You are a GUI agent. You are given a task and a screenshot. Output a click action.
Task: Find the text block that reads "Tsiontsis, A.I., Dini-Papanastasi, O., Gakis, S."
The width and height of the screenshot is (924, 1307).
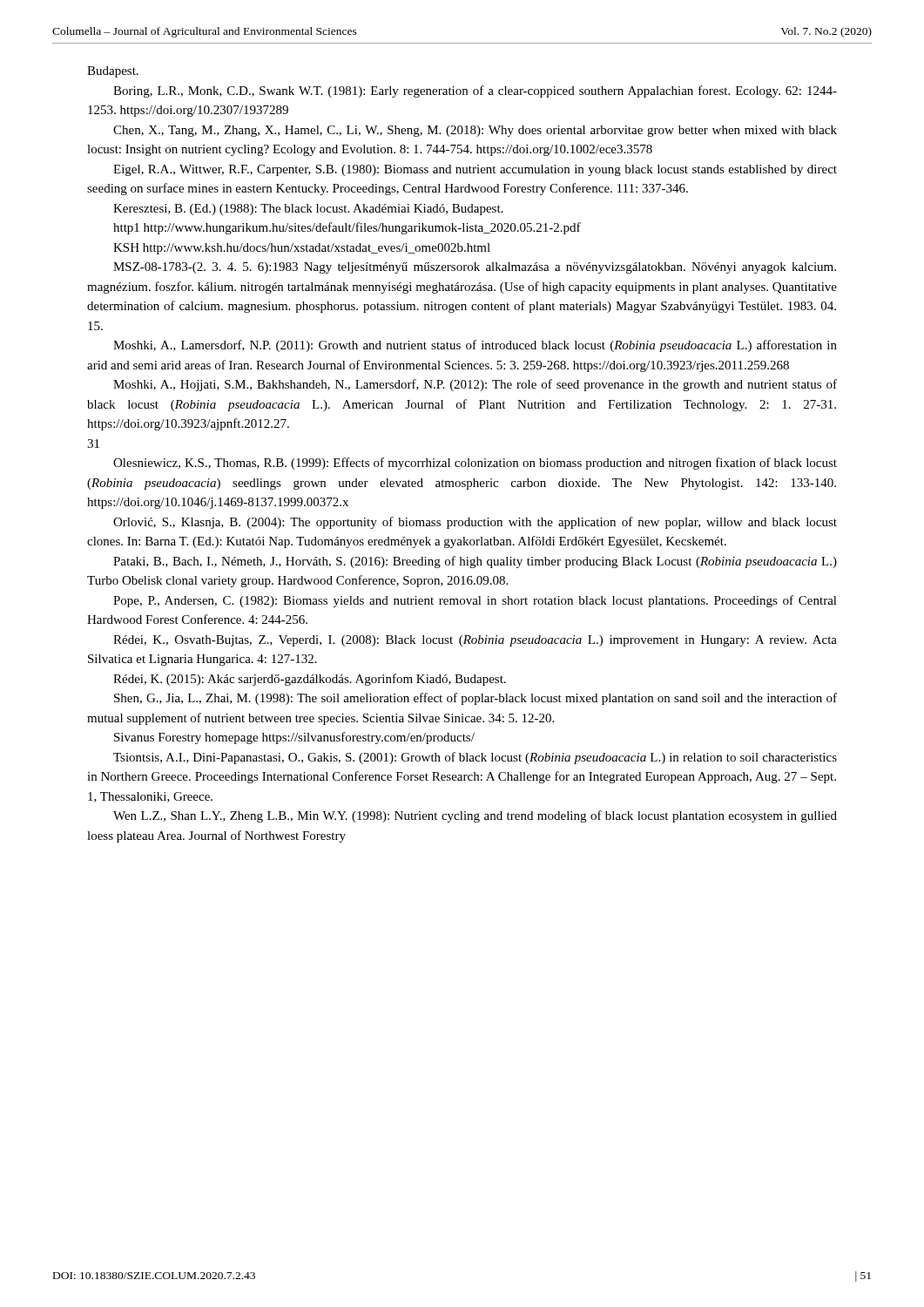click(x=462, y=776)
